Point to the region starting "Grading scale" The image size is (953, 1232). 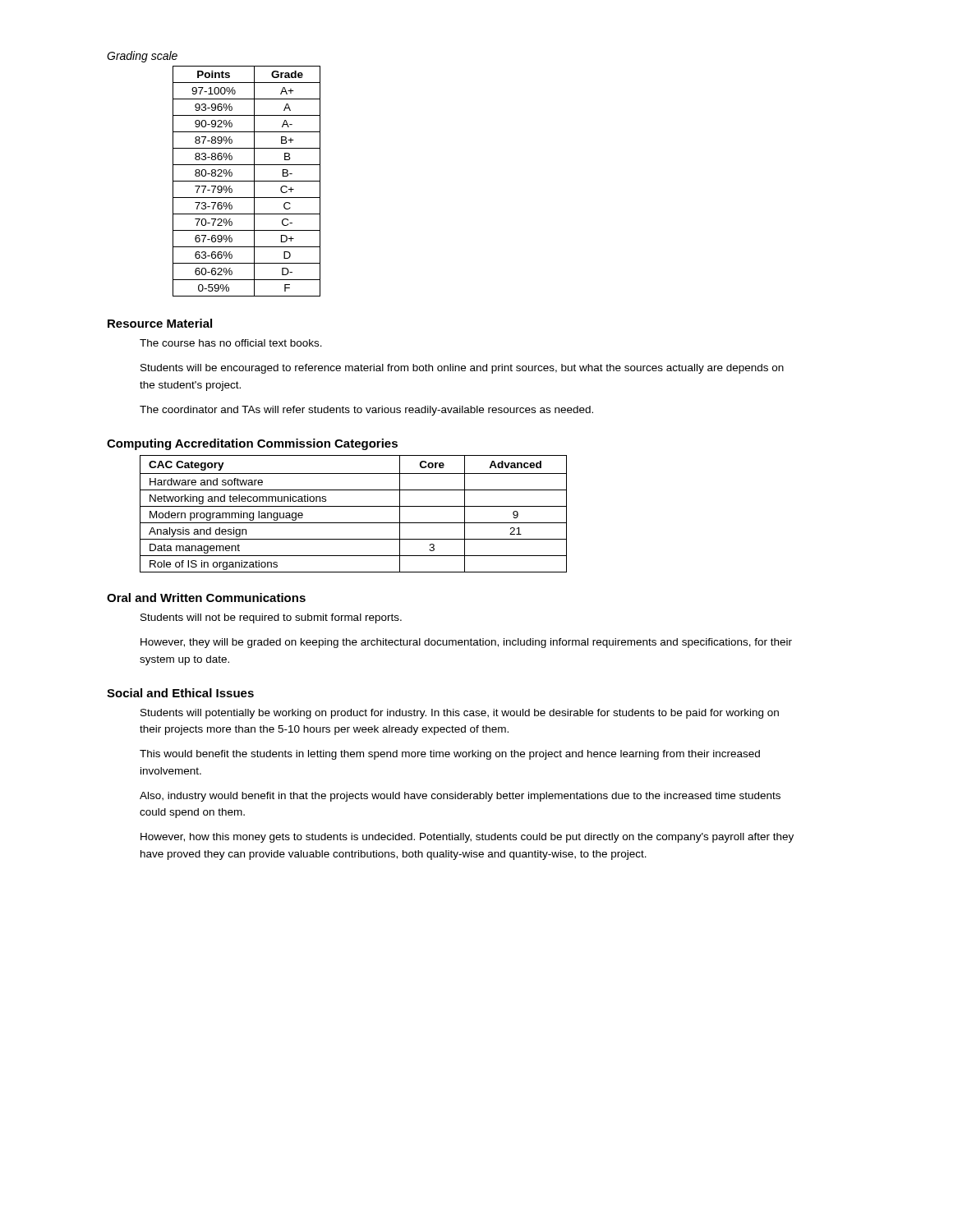tap(142, 56)
